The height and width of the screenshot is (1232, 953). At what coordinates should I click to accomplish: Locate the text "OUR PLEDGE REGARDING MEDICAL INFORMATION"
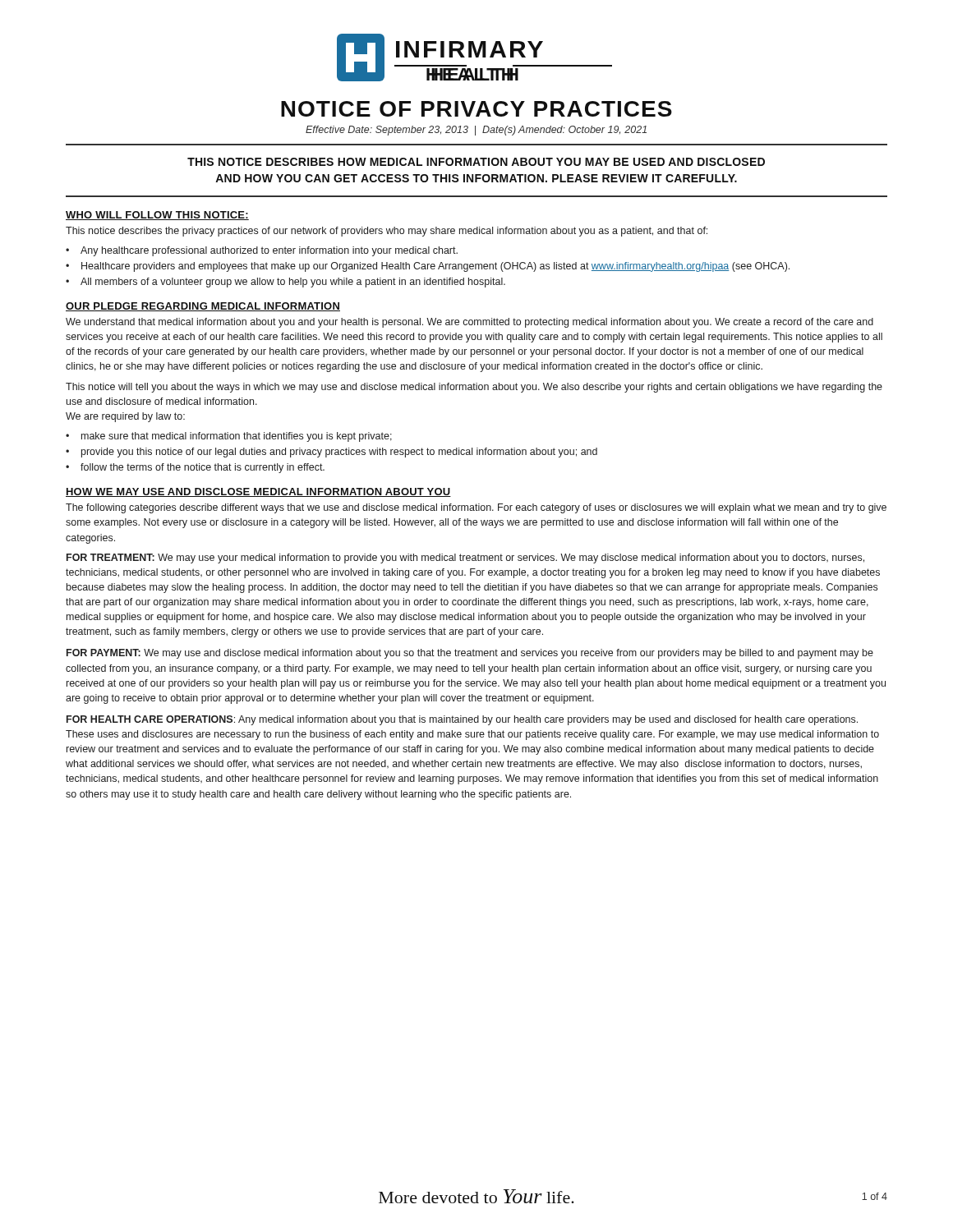coord(203,306)
